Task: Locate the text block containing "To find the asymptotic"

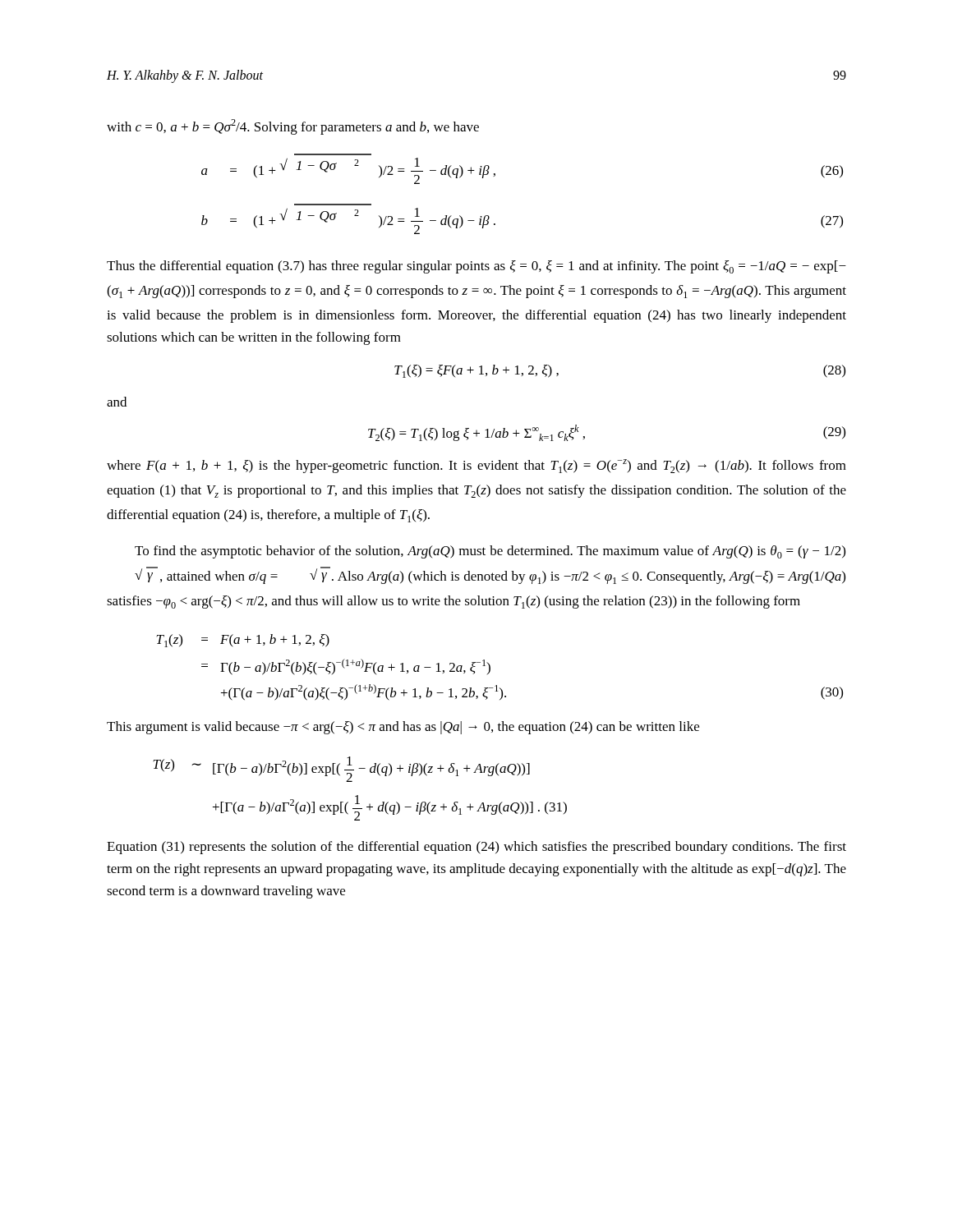Action: coord(476,577)
